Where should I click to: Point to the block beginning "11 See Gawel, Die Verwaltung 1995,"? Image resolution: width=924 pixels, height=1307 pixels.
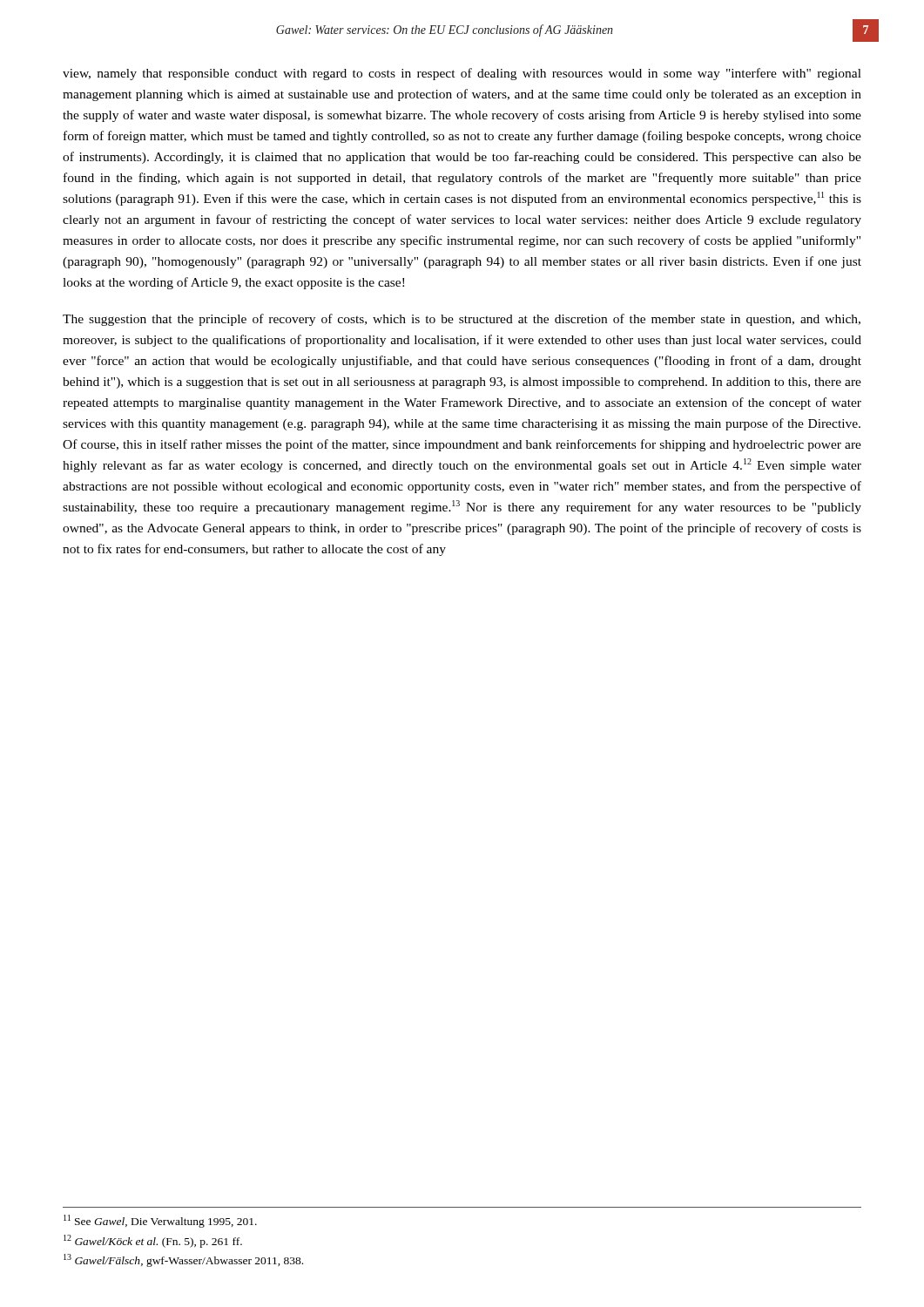(x=160, y=1221)
